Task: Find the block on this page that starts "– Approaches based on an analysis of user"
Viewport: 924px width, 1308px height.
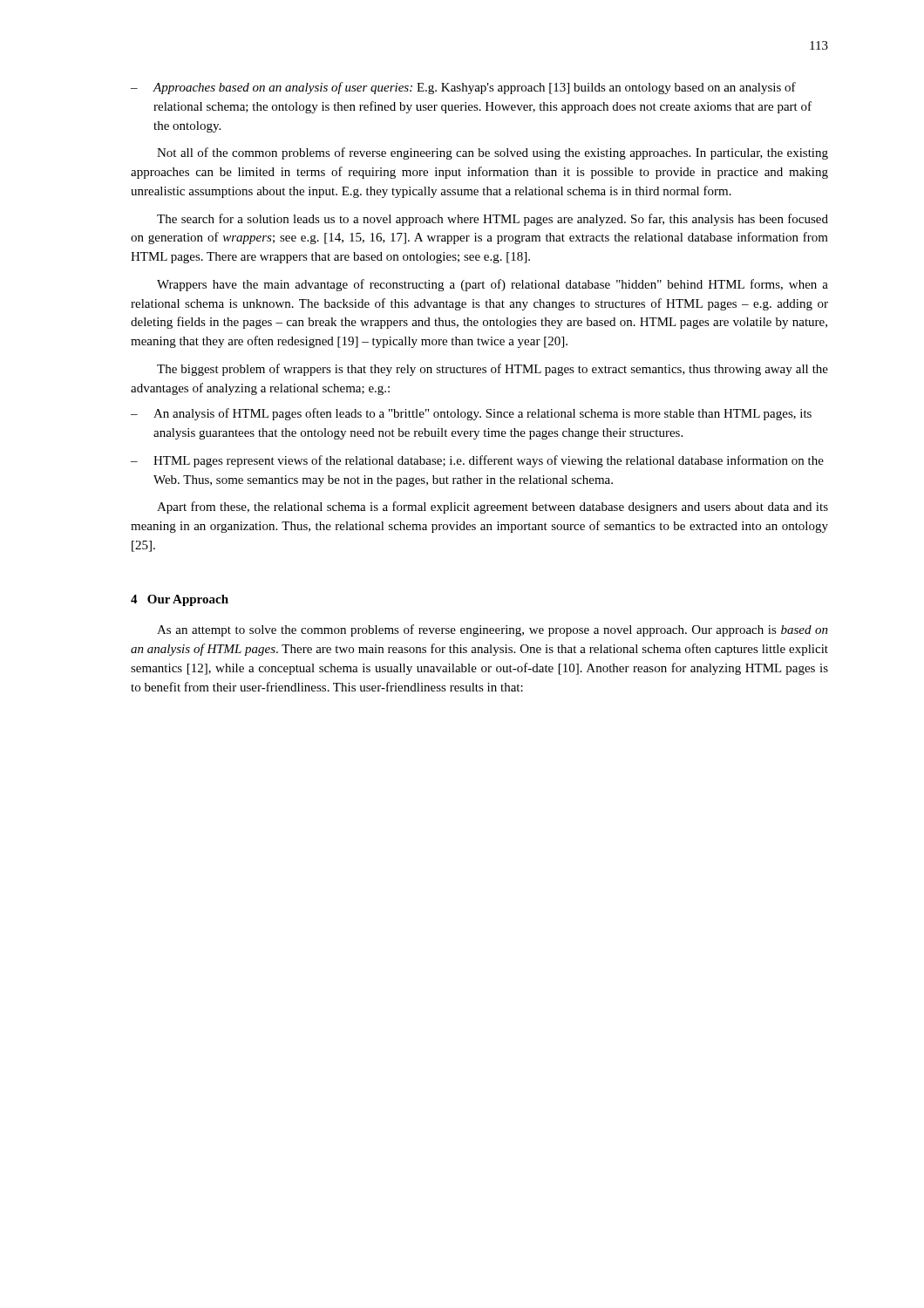Action: pyautogui.click(x=479, y=107)
